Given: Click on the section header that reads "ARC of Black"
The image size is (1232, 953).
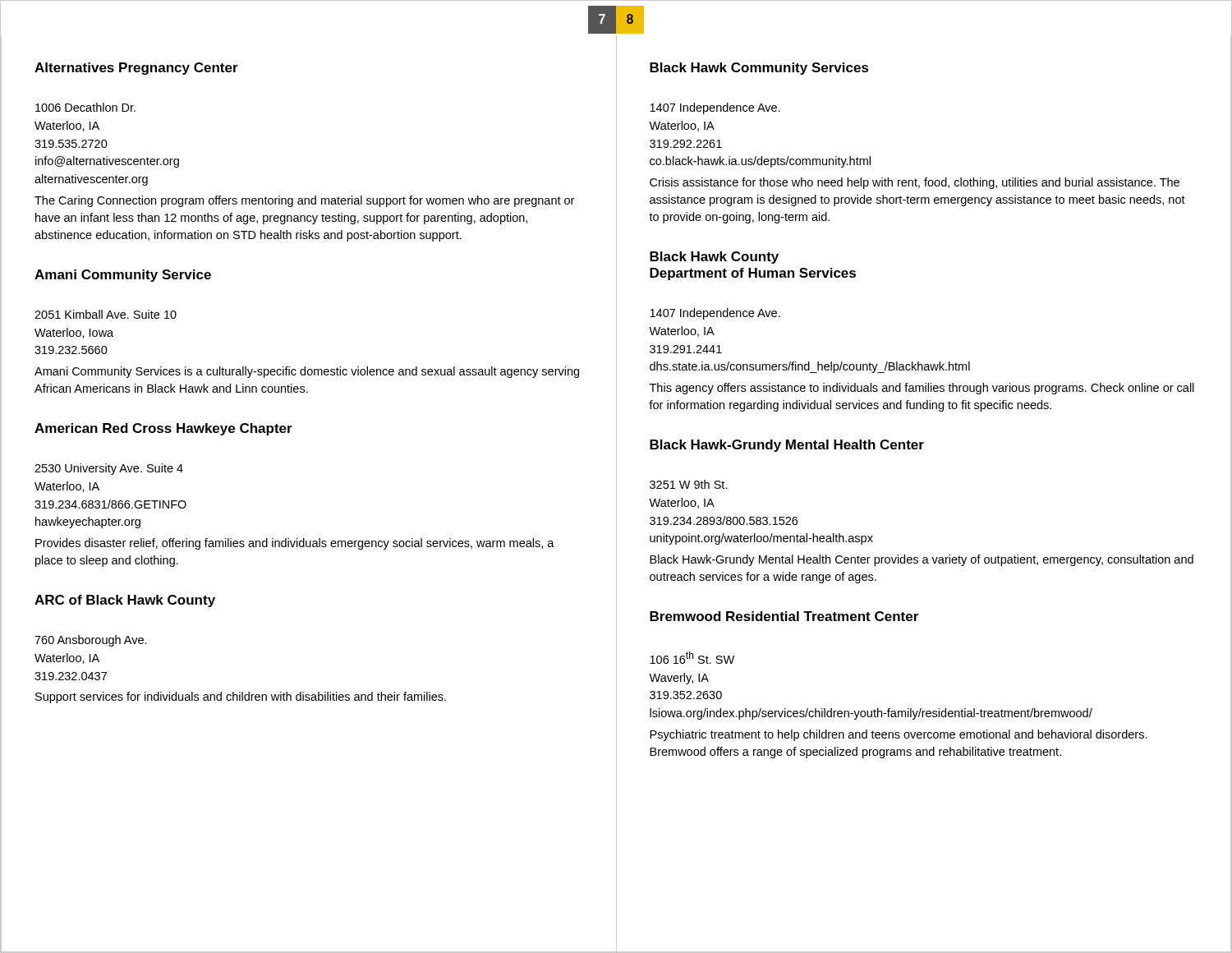Looking at the screenshot, I should coord(125,601).
